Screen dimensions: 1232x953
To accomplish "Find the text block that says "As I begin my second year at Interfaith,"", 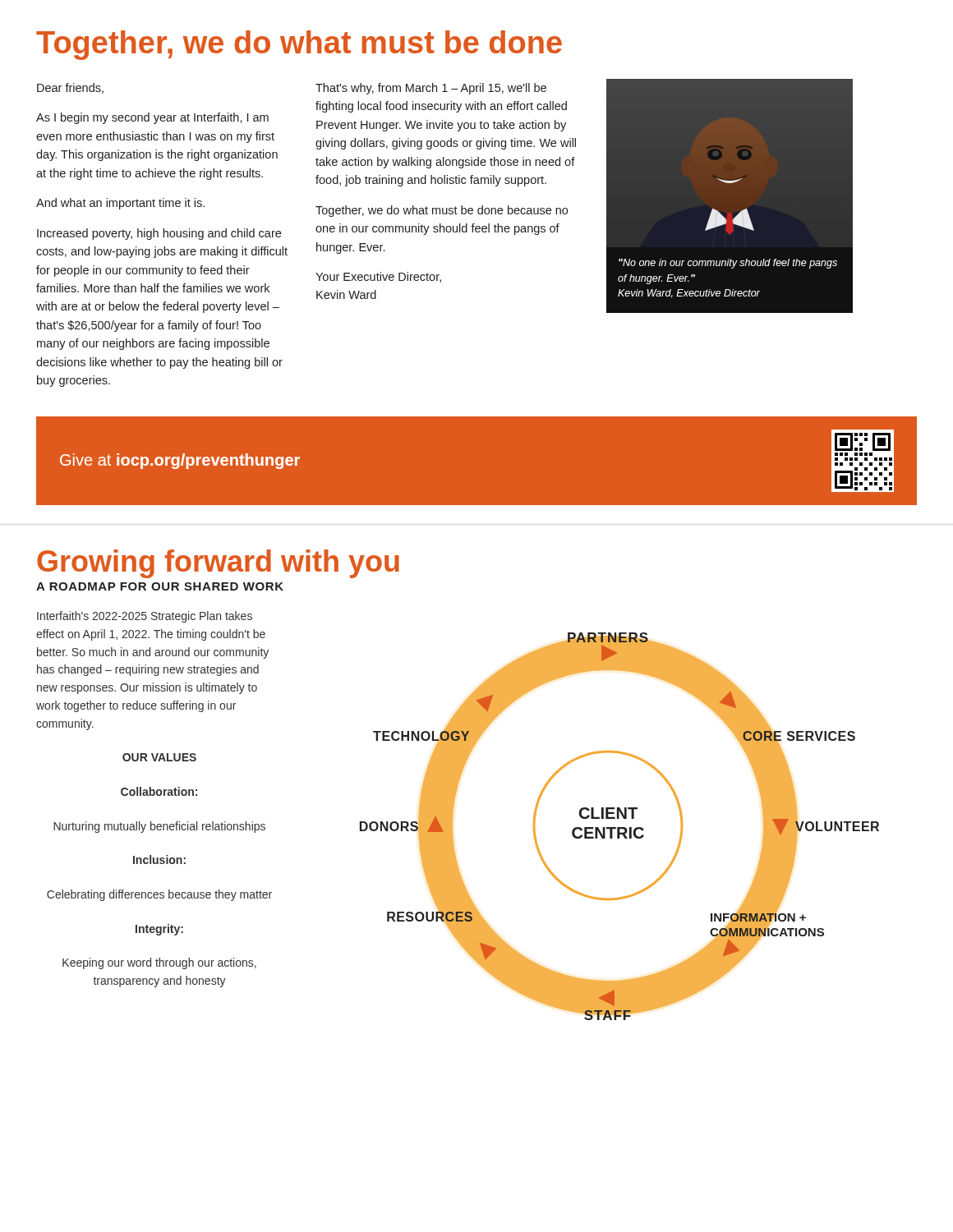I will pyautogui.click(x=163, y=146).
